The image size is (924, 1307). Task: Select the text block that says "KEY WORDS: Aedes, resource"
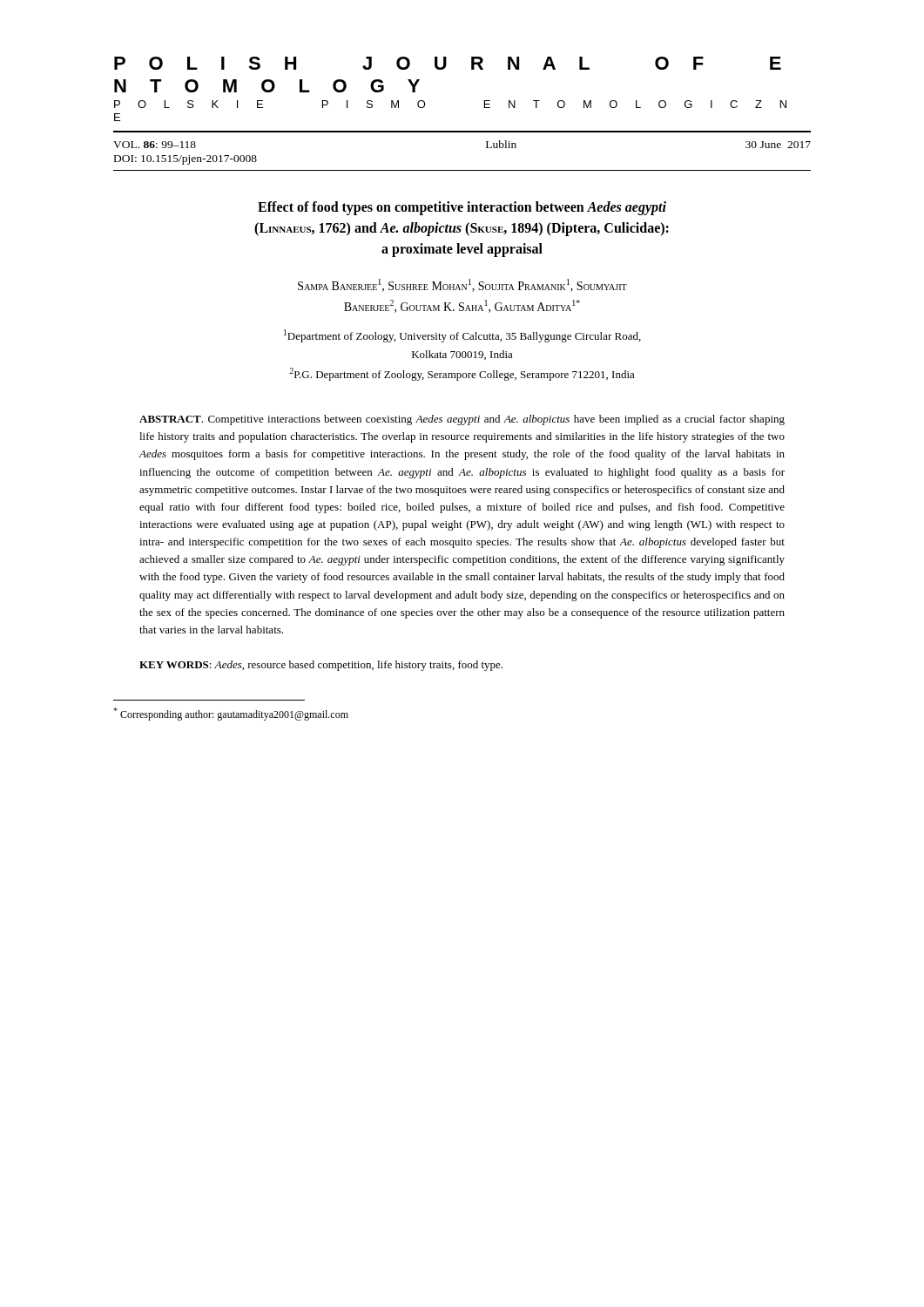click(462, 665)
